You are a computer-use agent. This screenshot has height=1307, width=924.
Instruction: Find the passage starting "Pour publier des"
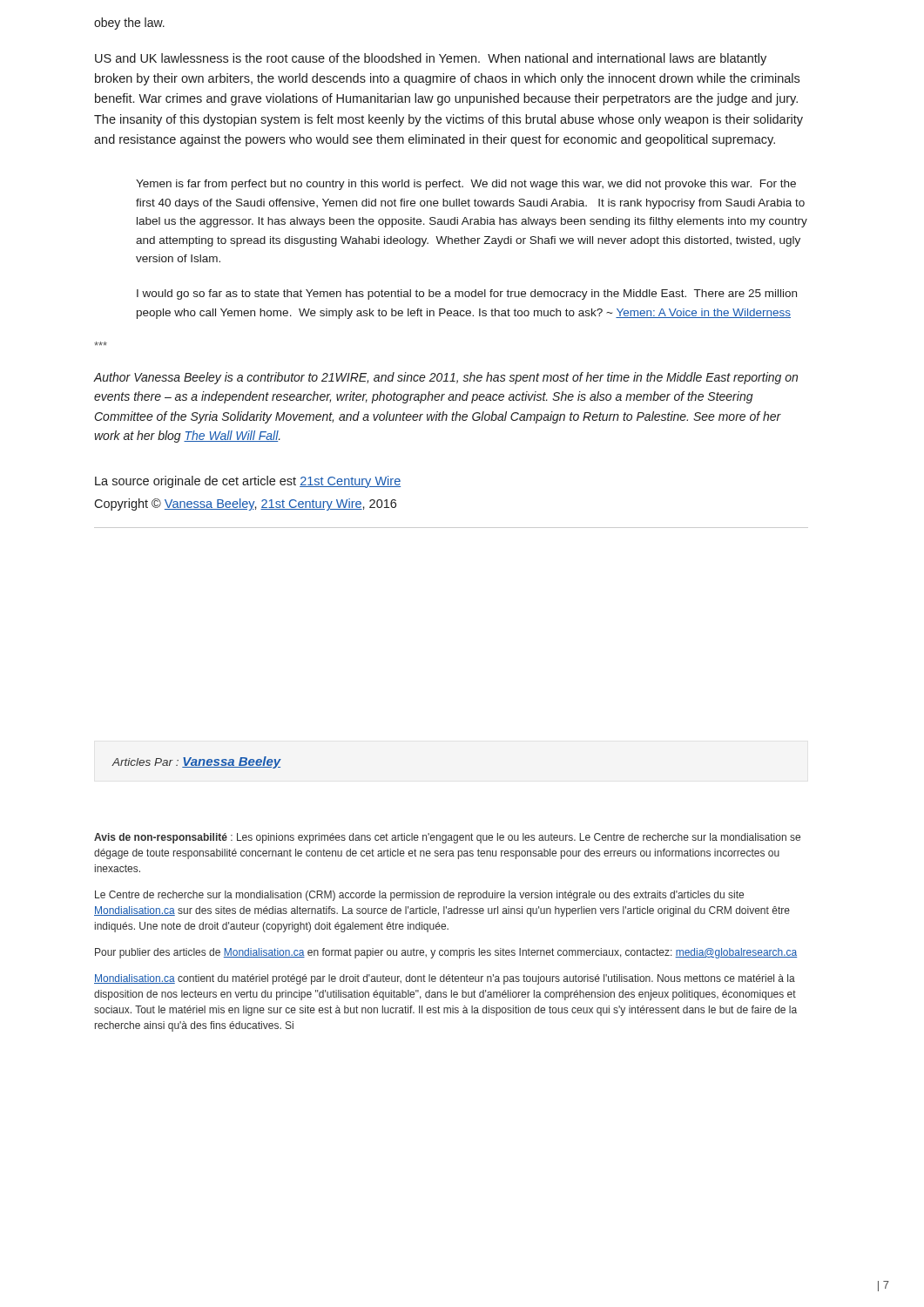[x=451, y=952]
